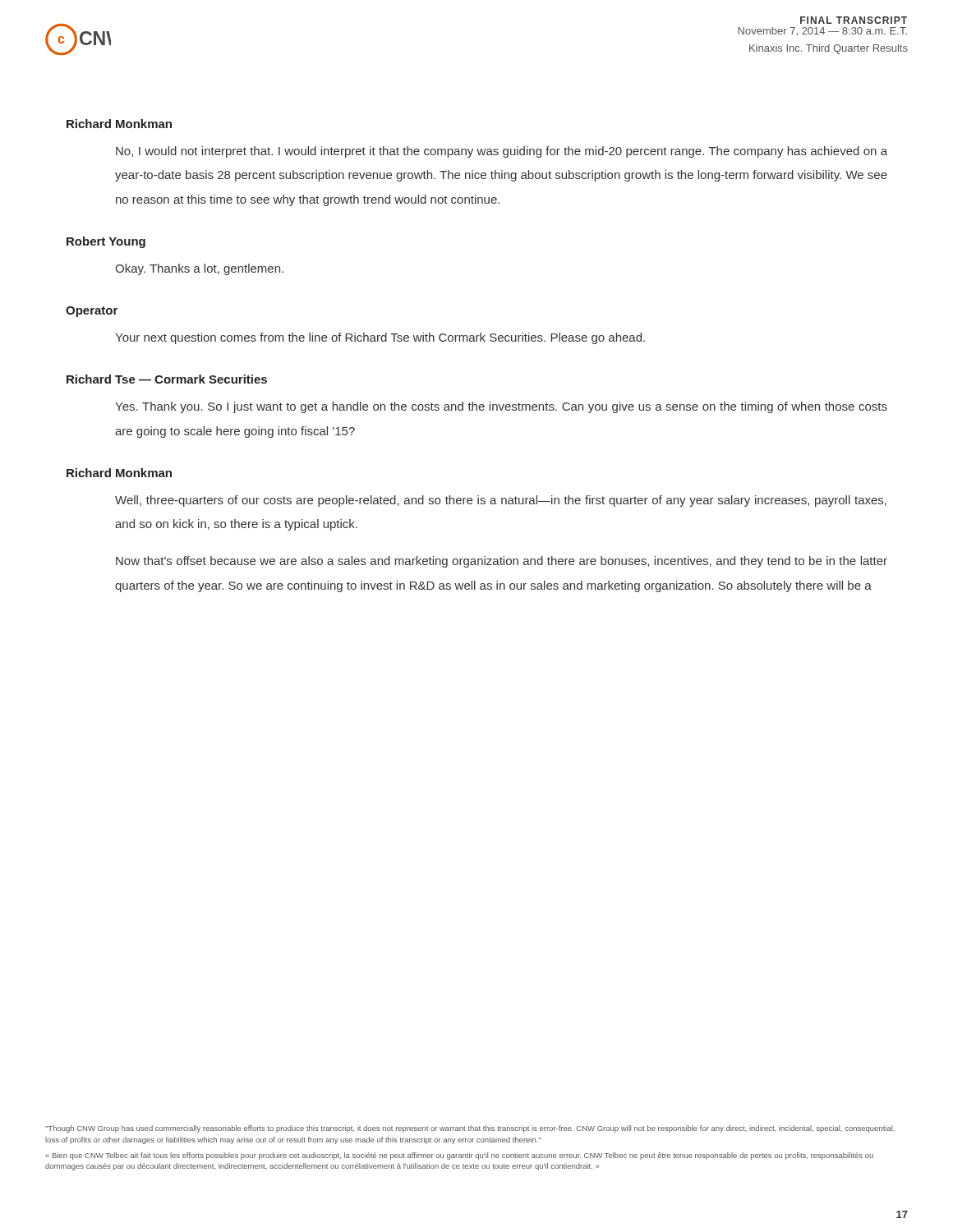The height and width of the screenshot is (1232, 953).
Task: Locate the text starting "Robert Young"
Action: [x=106, y=241]
